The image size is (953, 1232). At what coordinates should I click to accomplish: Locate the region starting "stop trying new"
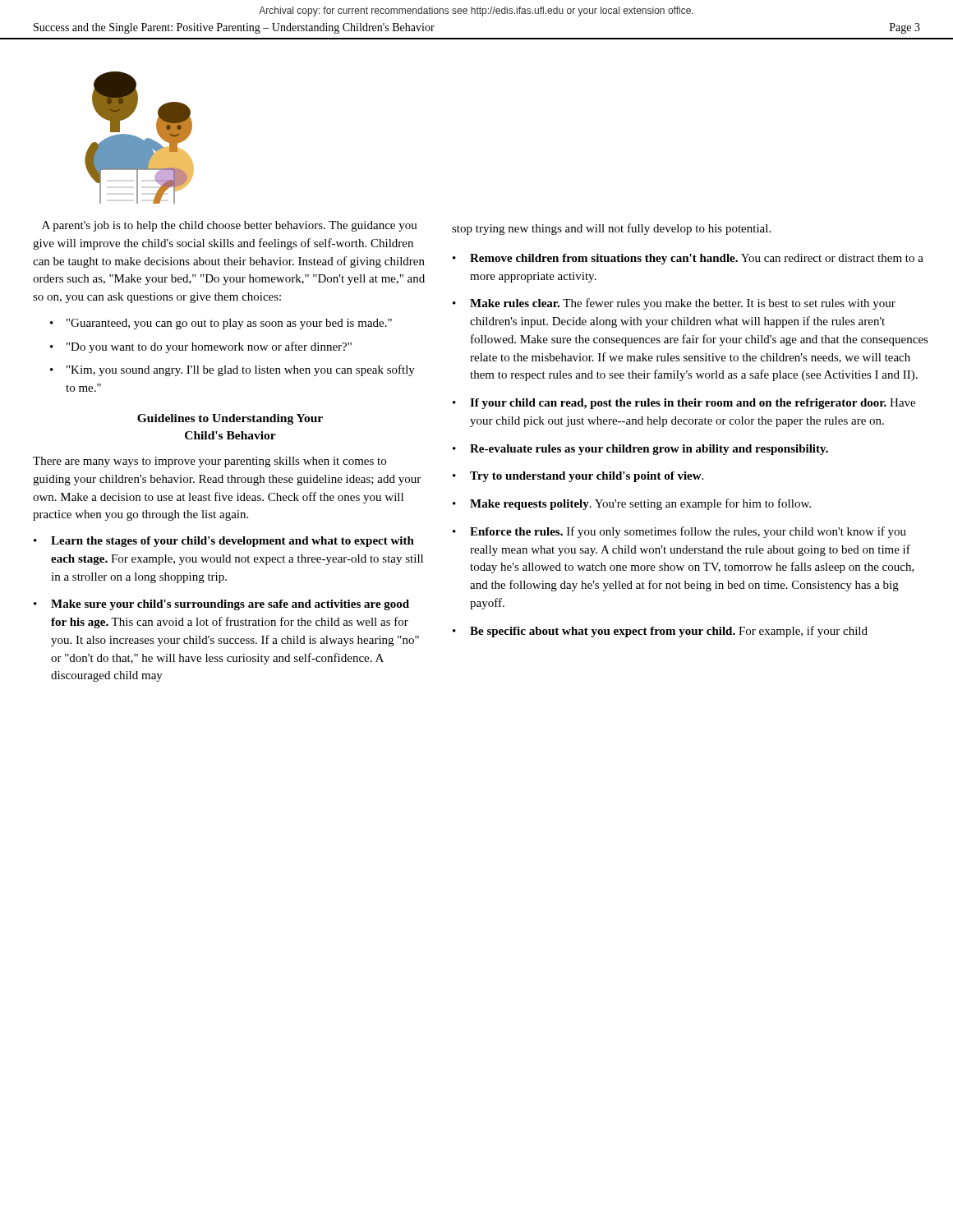[x=612, y=228]
